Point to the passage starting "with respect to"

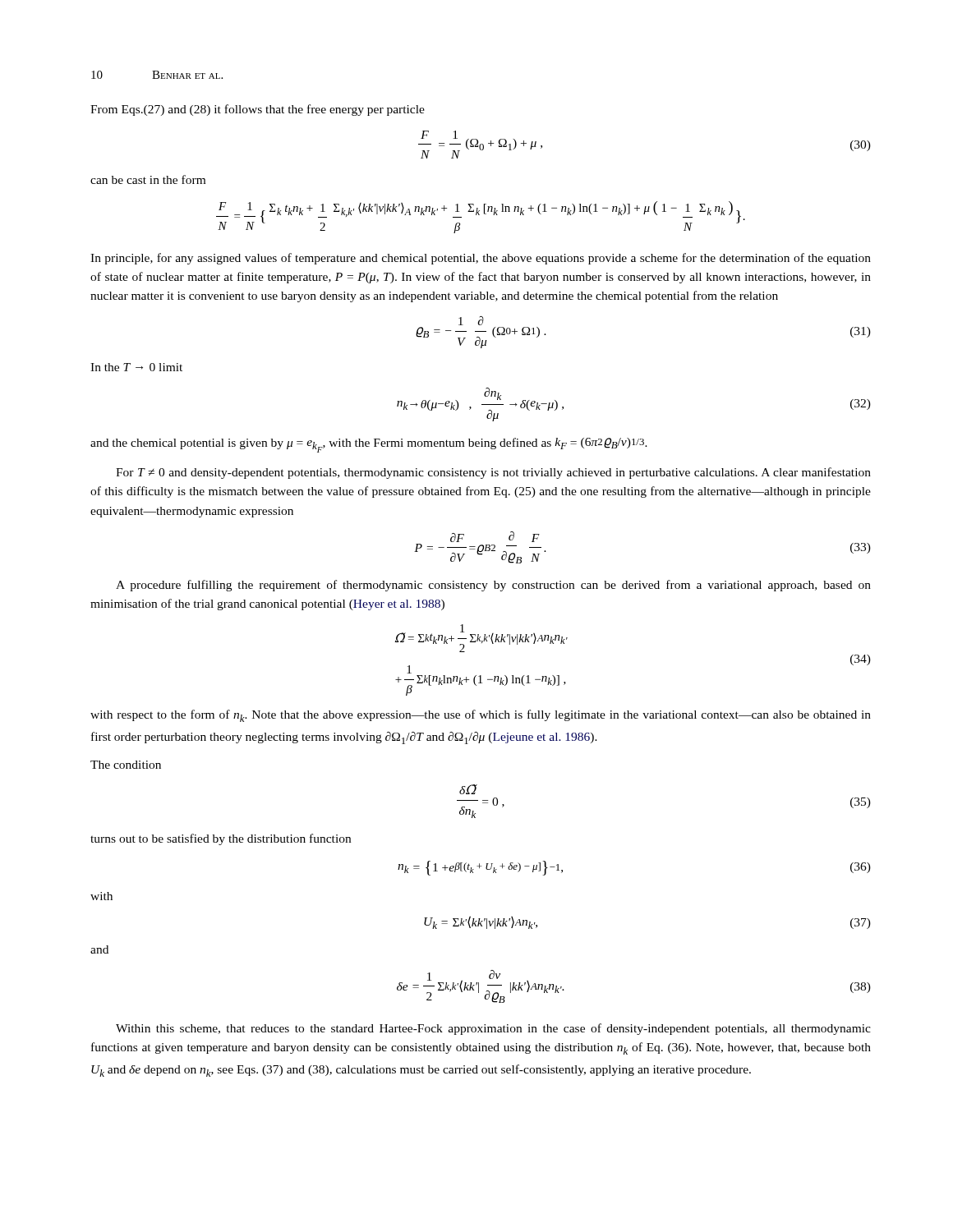click(481, 739)
